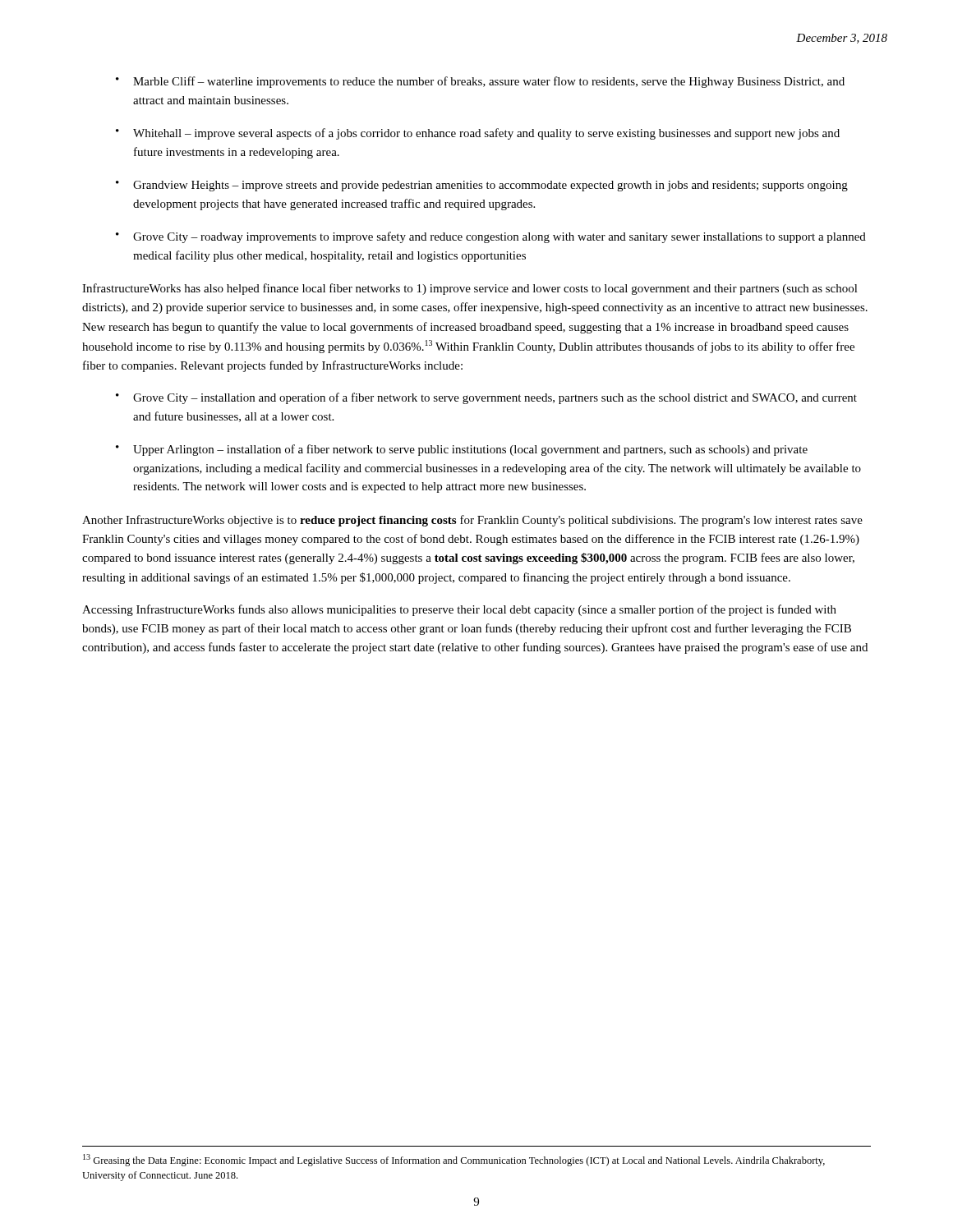This screenshot has width=953, height=1232.
Task: Find the text block with the text "InfrastructureWorks has also helped finance local fiber networks"
Action: click(475, 327)
